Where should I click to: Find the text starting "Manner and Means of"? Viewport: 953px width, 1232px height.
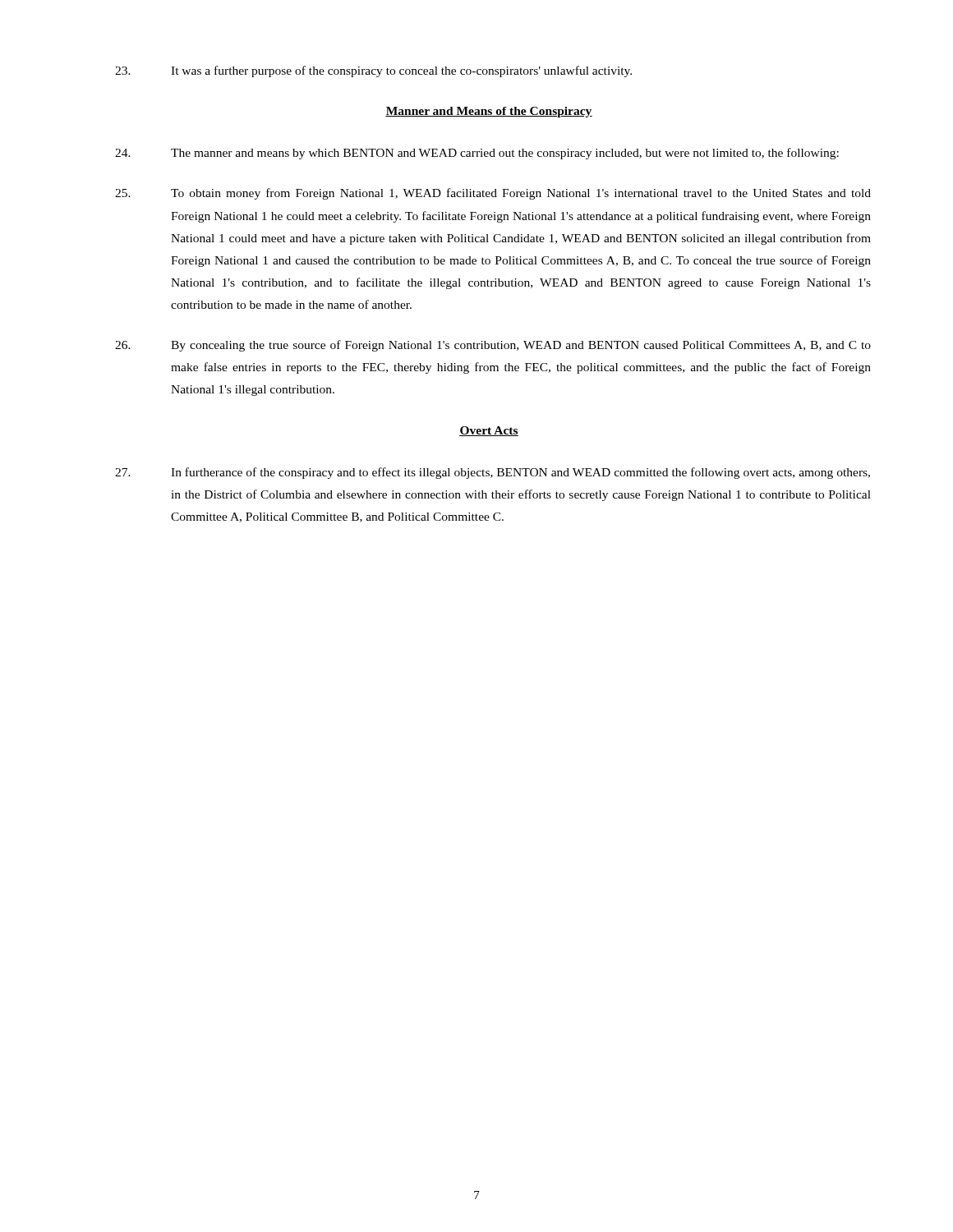click(x=489, y=111)
